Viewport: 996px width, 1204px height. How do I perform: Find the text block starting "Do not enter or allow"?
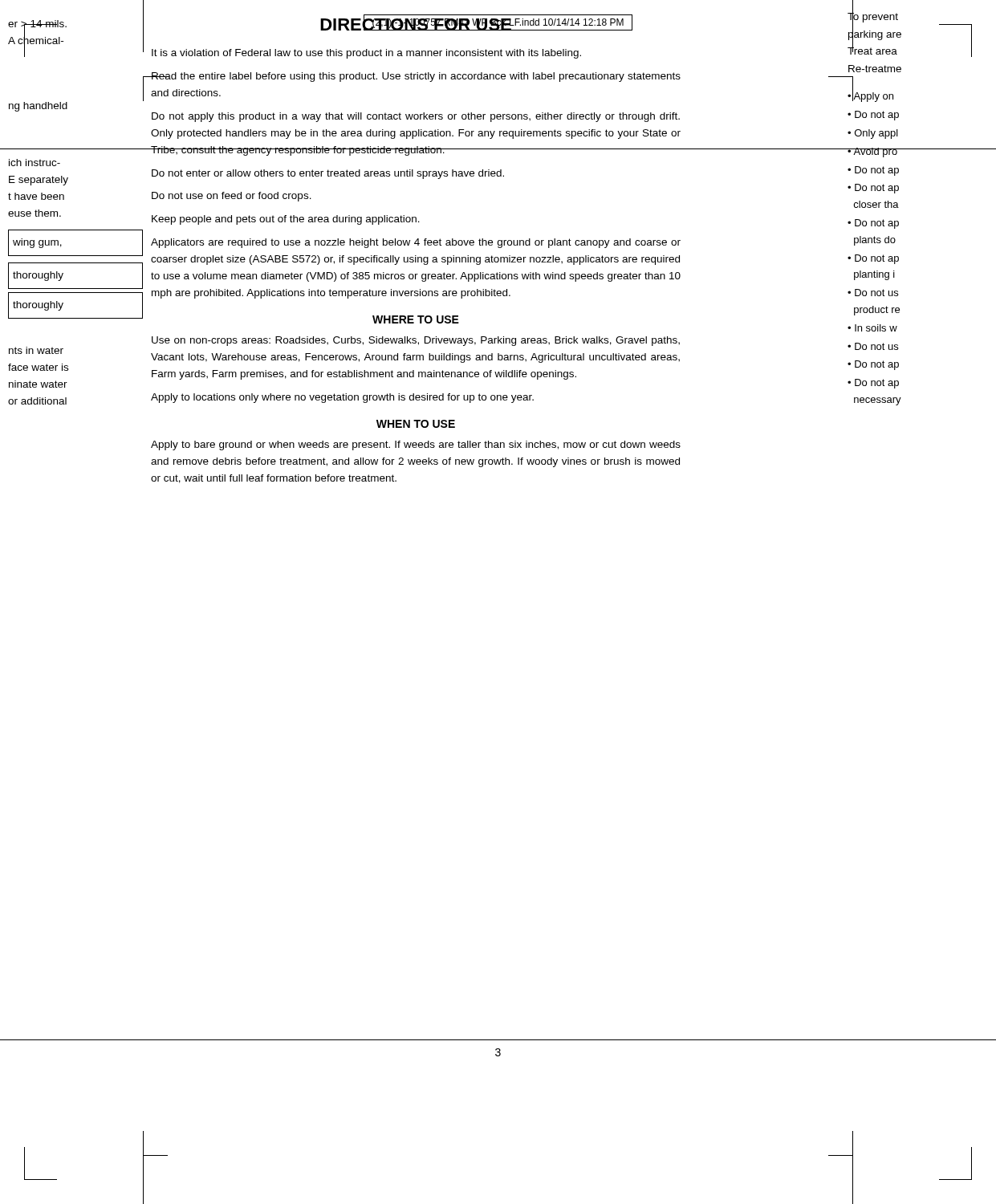[328, 173]
